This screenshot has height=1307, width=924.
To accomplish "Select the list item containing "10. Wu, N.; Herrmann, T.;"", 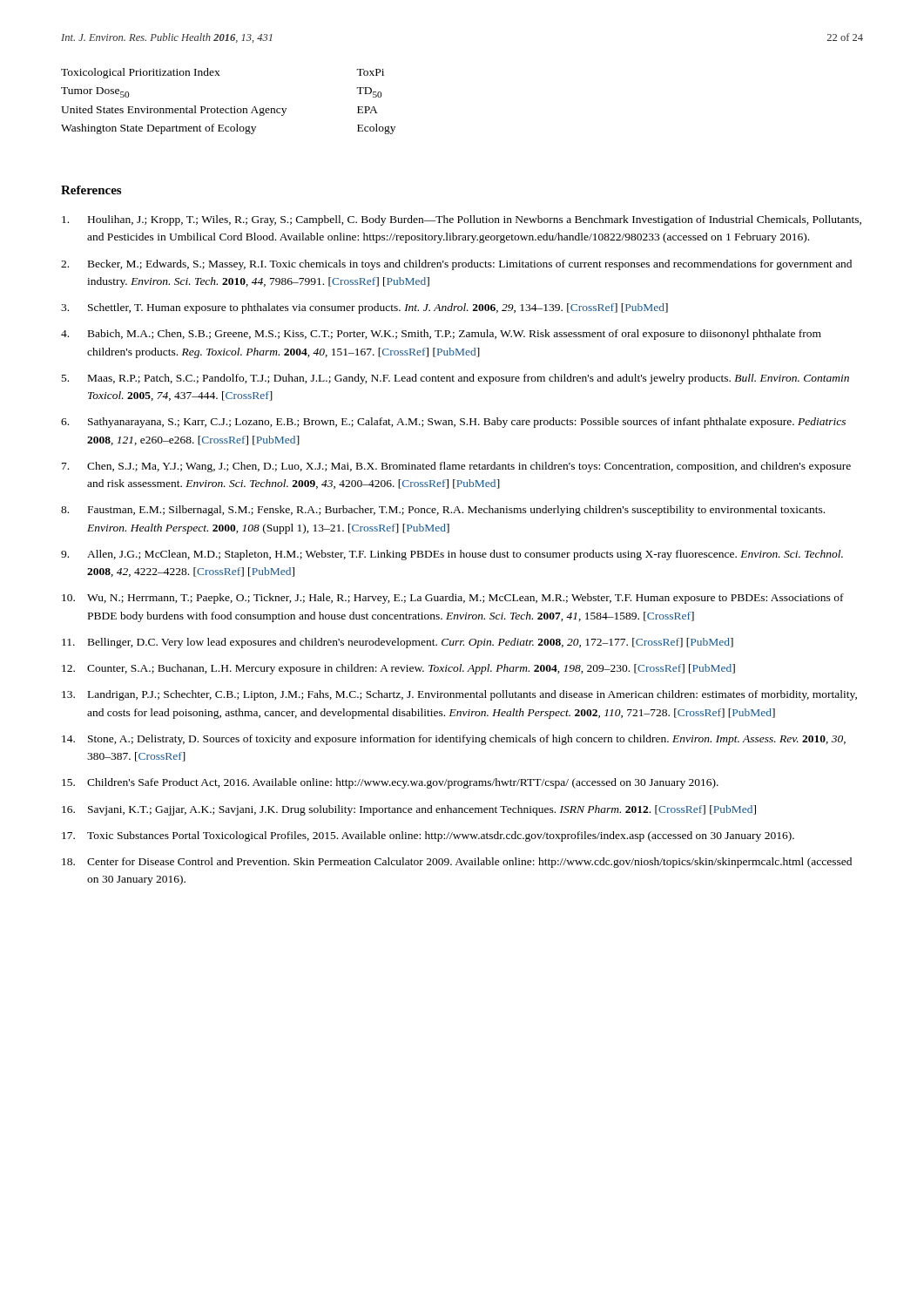I will coord(462,607).
